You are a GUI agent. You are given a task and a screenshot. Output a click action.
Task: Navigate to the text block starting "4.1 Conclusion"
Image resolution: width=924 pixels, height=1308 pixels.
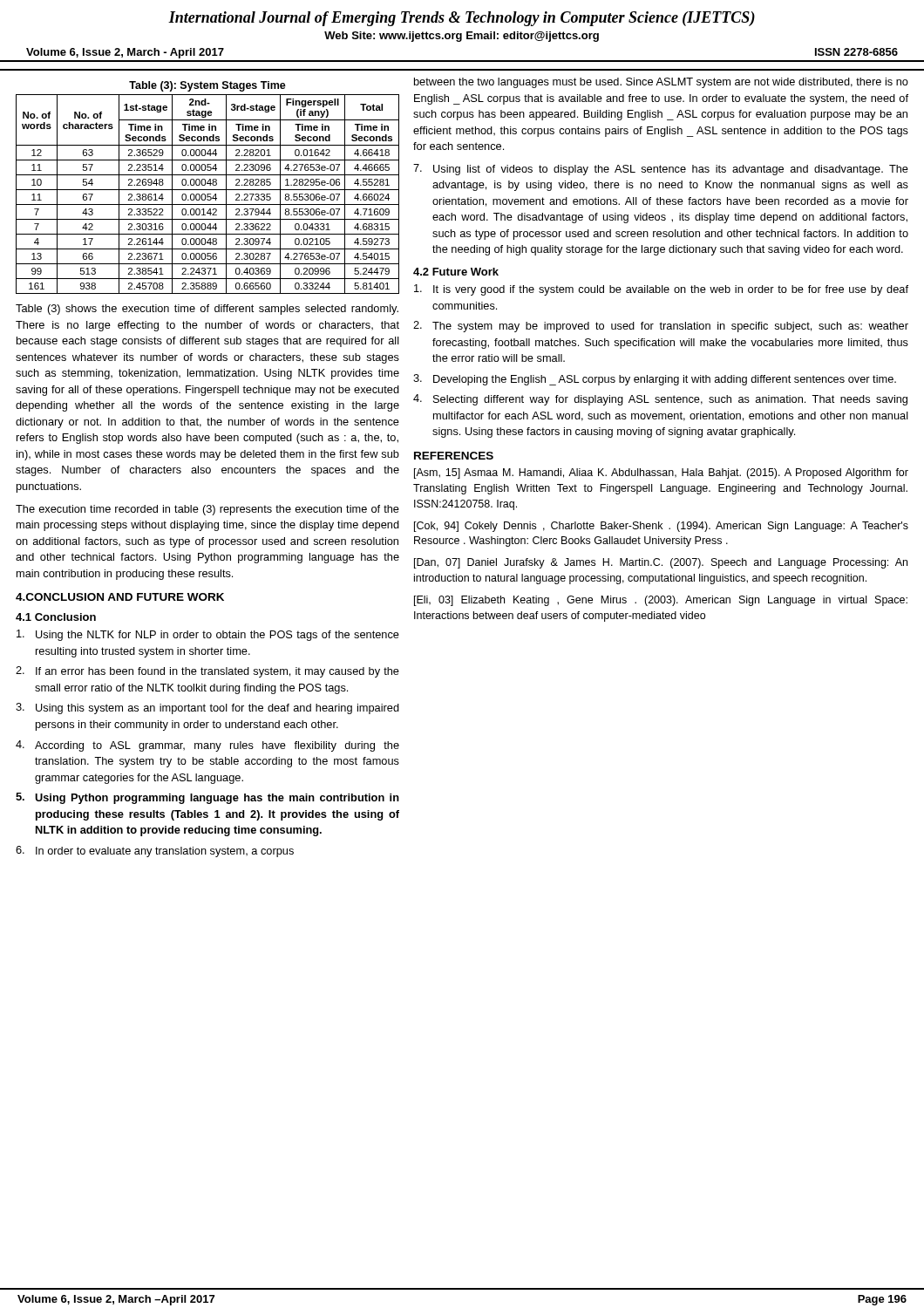56,617
